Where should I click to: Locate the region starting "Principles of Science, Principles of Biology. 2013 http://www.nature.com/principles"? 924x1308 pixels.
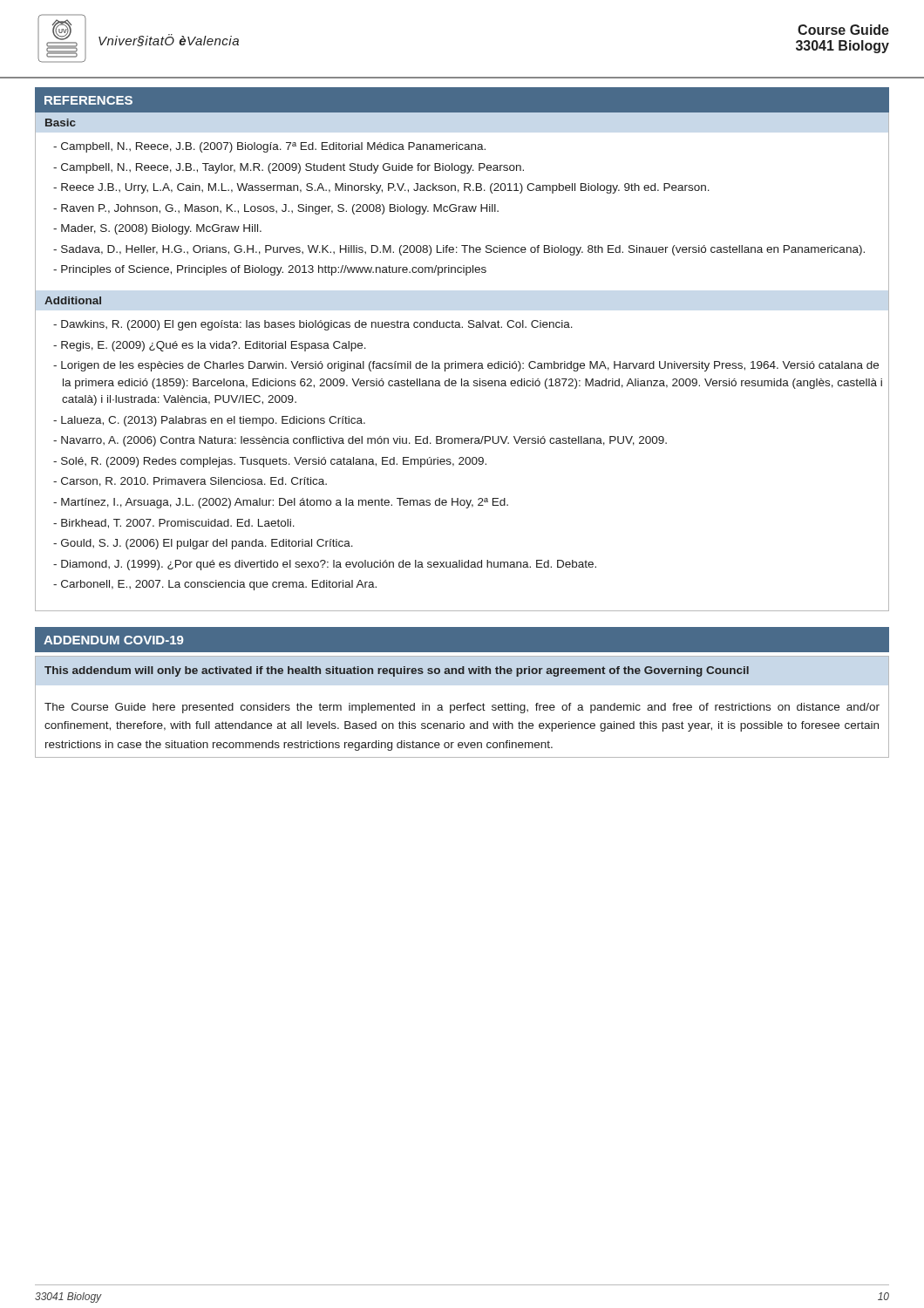pos(274,269)
